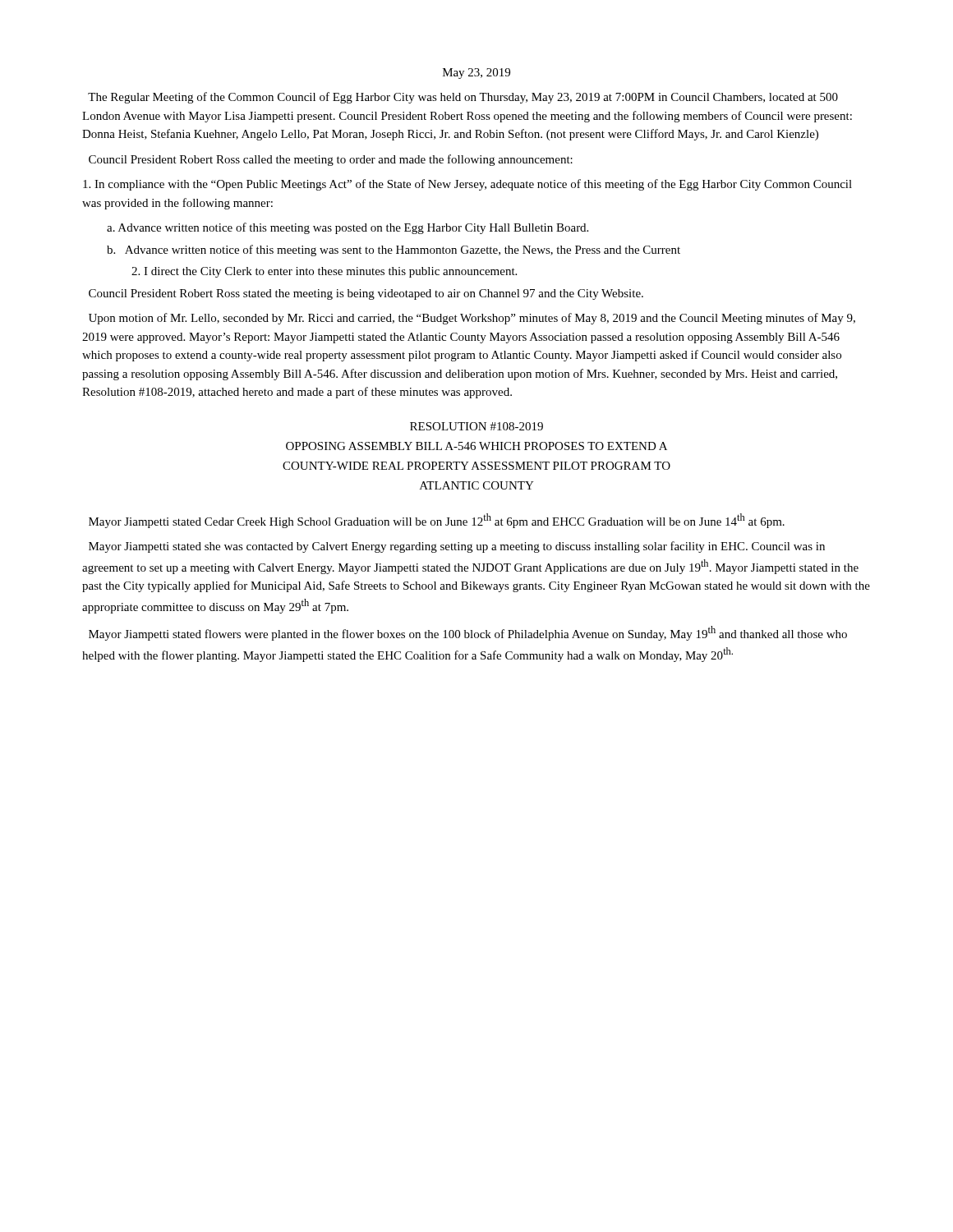Click on the text block that says "Upon motion of"
This screenshot has width=953, height=1232.
click(x=469, y=355)
